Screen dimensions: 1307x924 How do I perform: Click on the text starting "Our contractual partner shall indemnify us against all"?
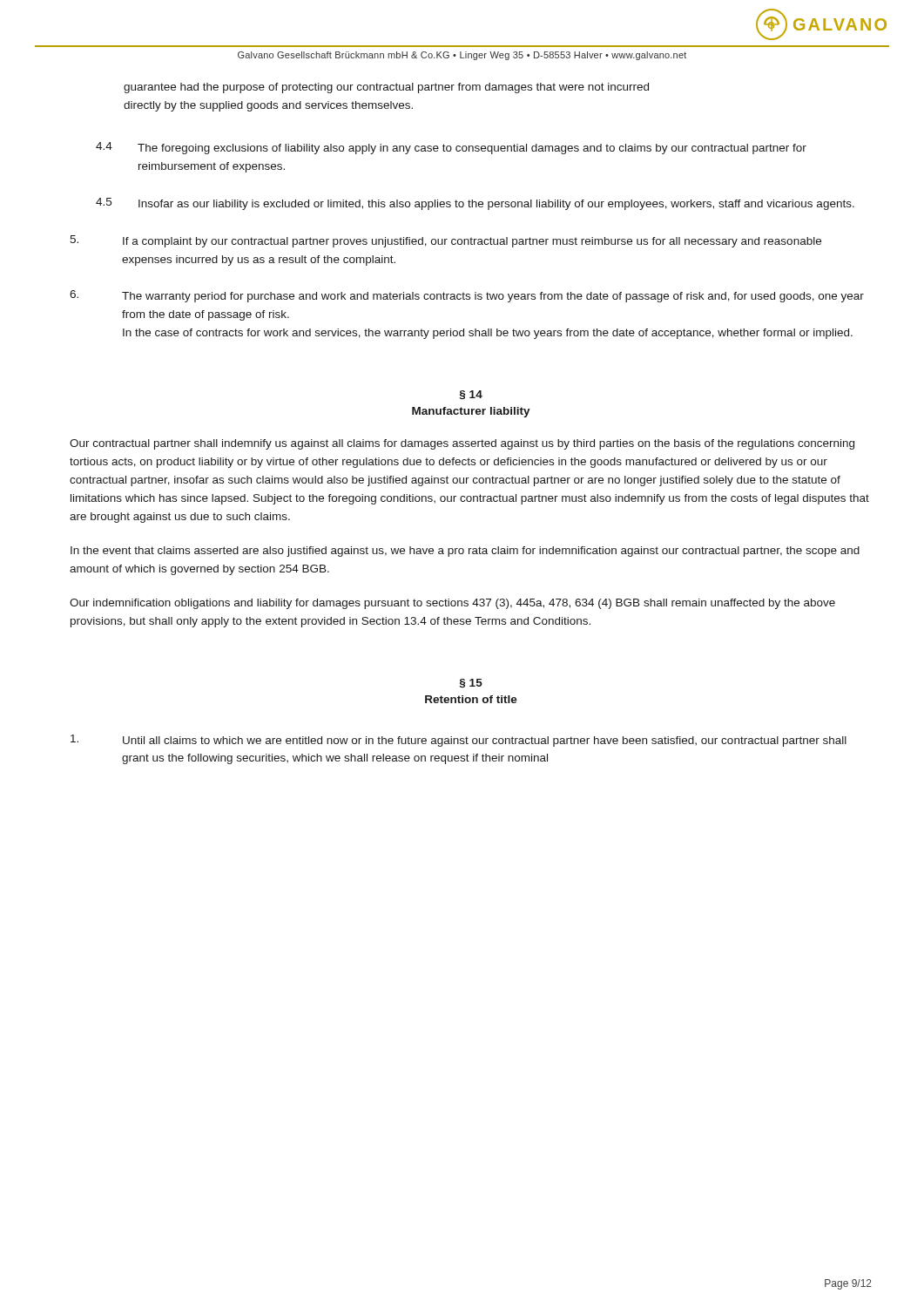(469, 480)
